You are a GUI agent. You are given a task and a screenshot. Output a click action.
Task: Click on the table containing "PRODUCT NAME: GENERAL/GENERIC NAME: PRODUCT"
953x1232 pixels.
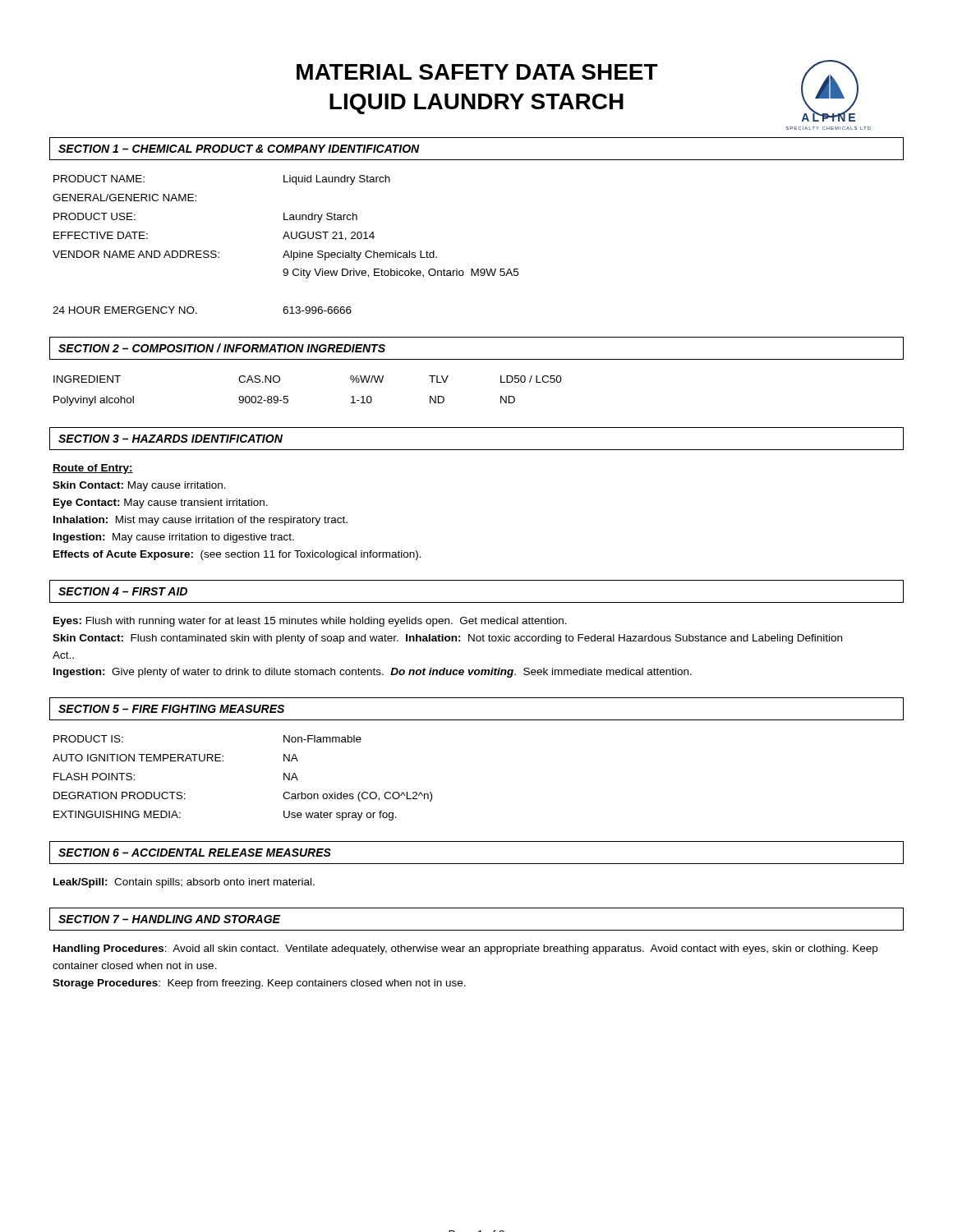(476, 245)
